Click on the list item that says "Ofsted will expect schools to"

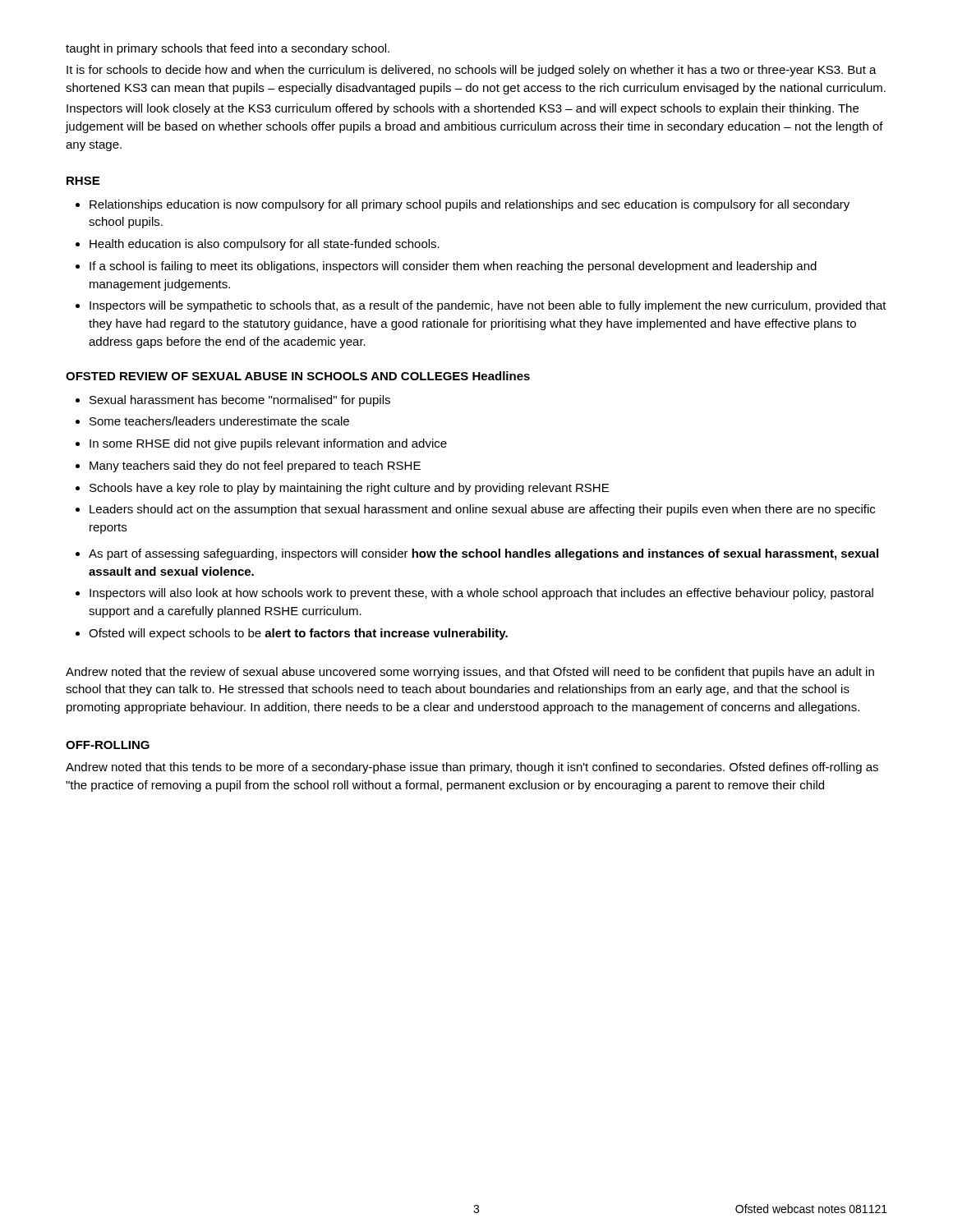coord(299,633)
